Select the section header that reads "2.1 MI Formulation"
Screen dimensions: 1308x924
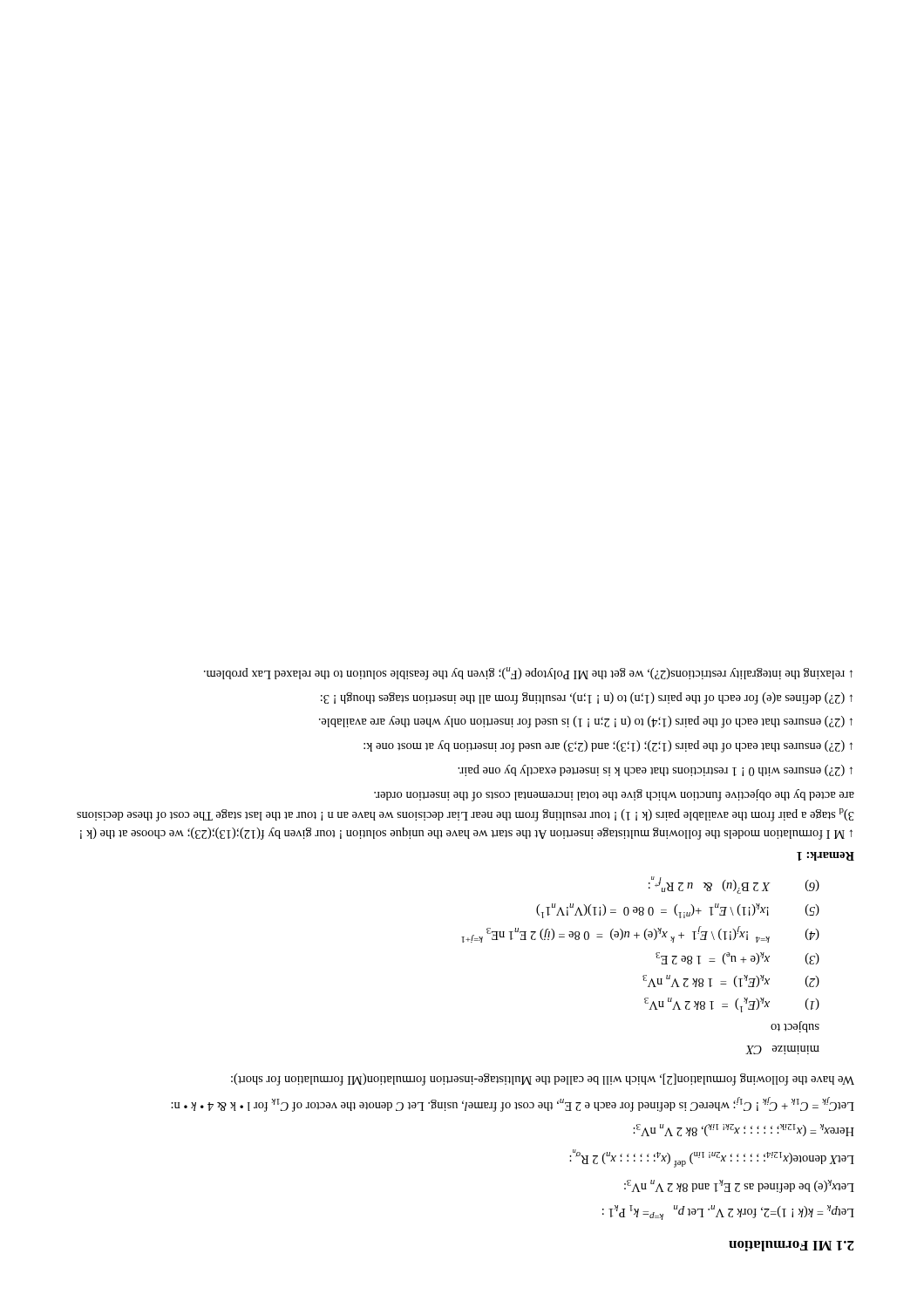point(791,1246)
